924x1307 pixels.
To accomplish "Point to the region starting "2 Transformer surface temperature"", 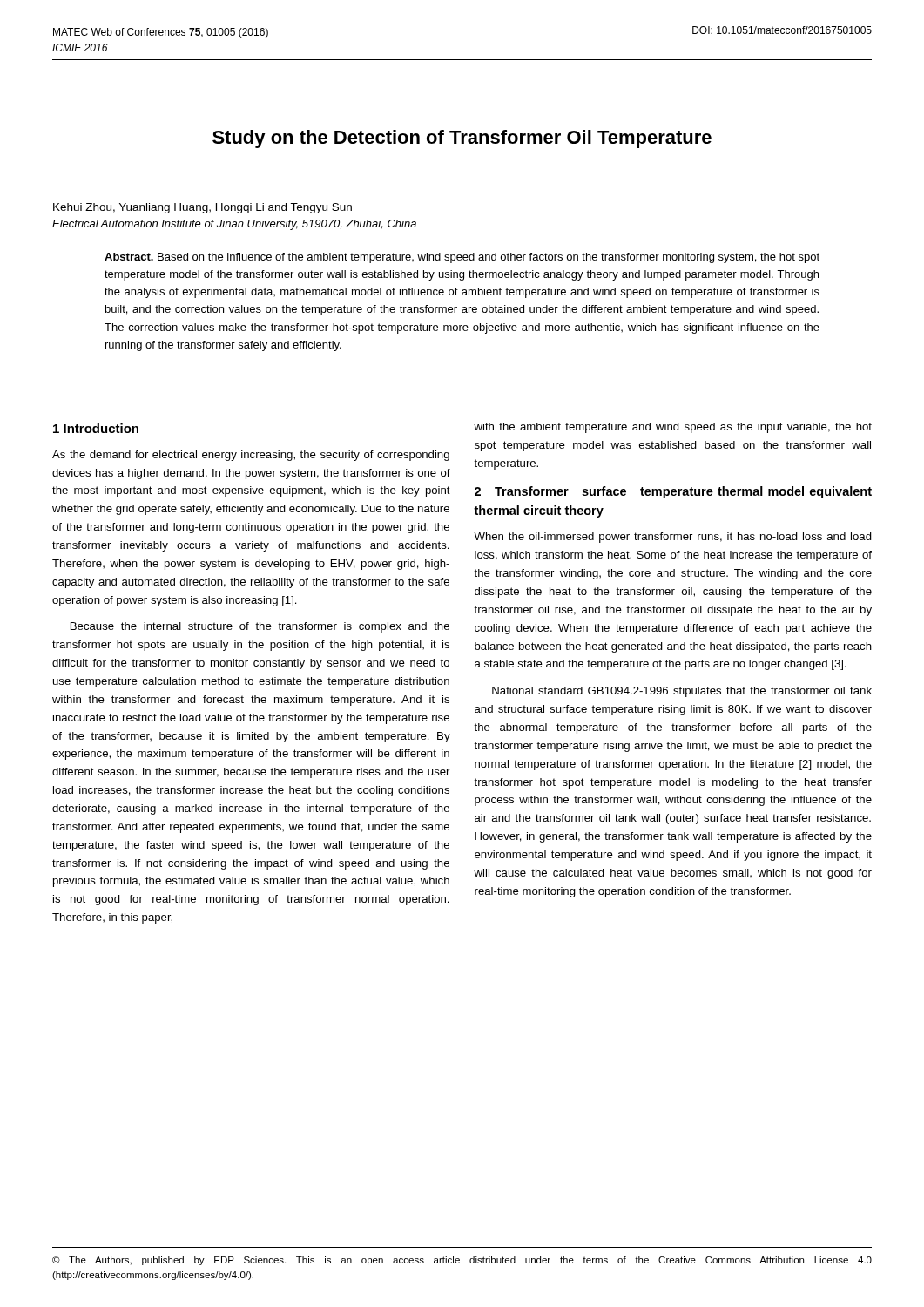I will pos(673,501).
